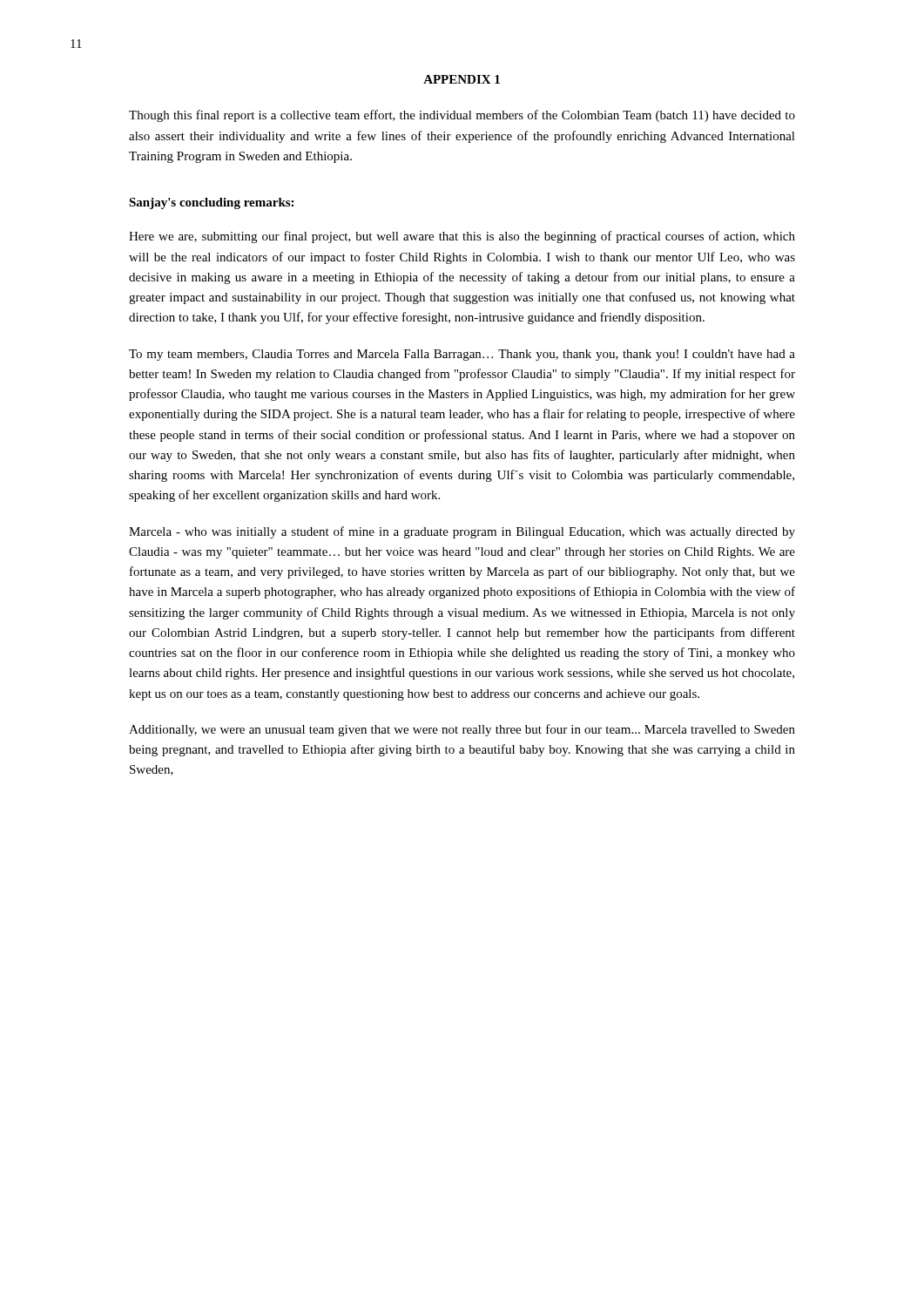Locate the text "Sanjay's concluding remarks:"
The image size is (924, 1307).
click(212, 202)
